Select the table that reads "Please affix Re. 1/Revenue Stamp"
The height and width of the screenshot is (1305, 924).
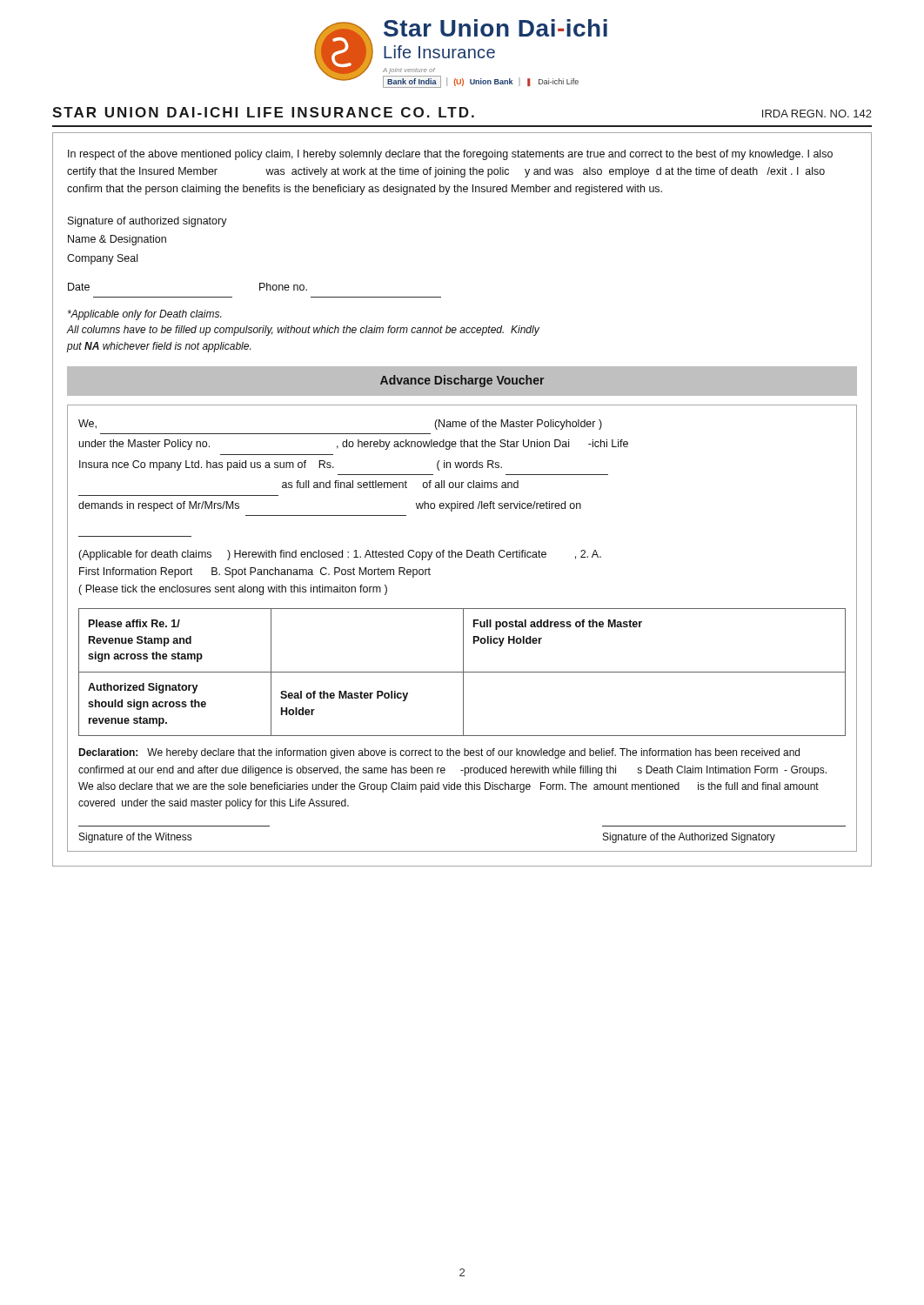pyautogui.click(x=462, y=672)
